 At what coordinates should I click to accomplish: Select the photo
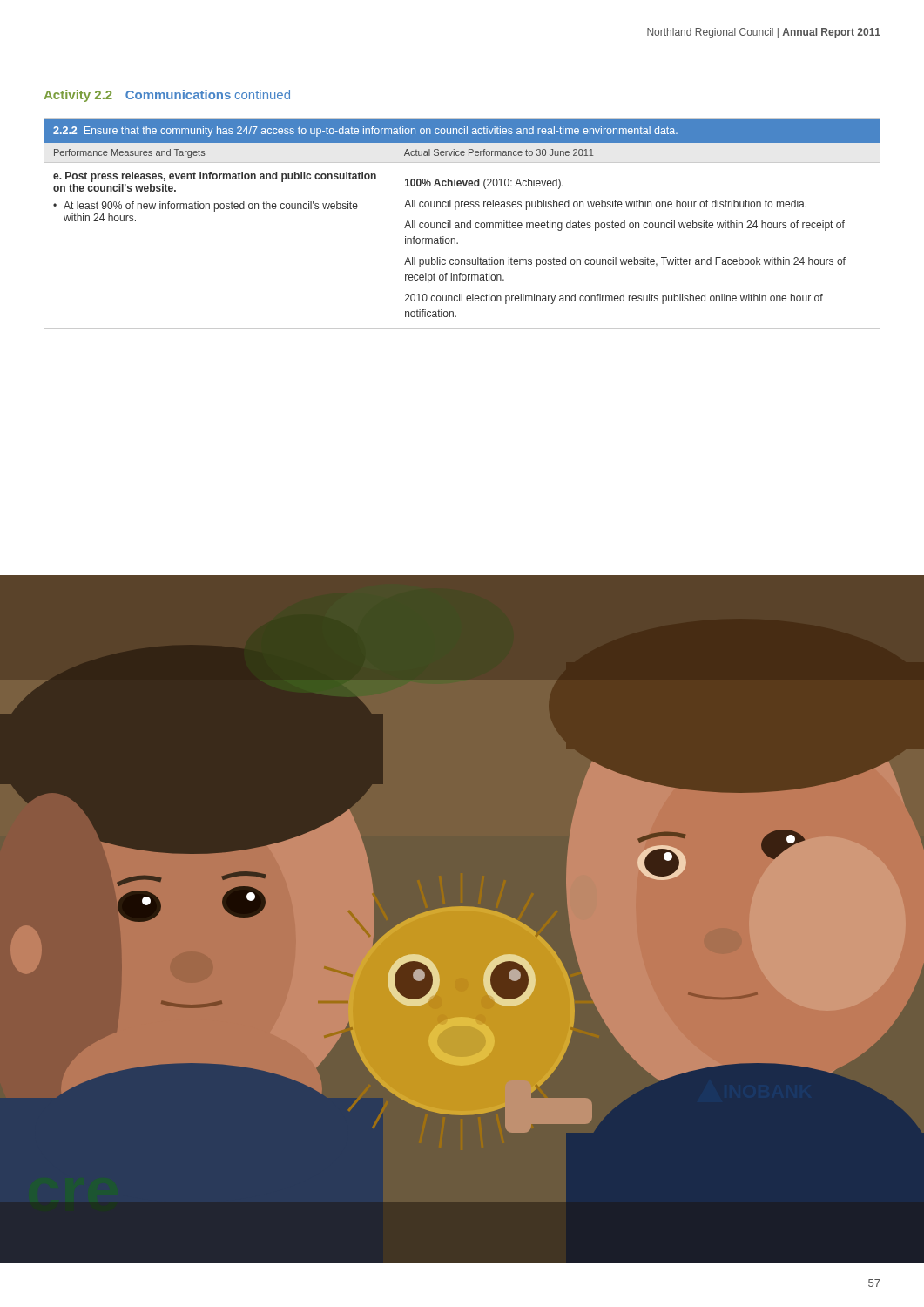click(462, 919)
